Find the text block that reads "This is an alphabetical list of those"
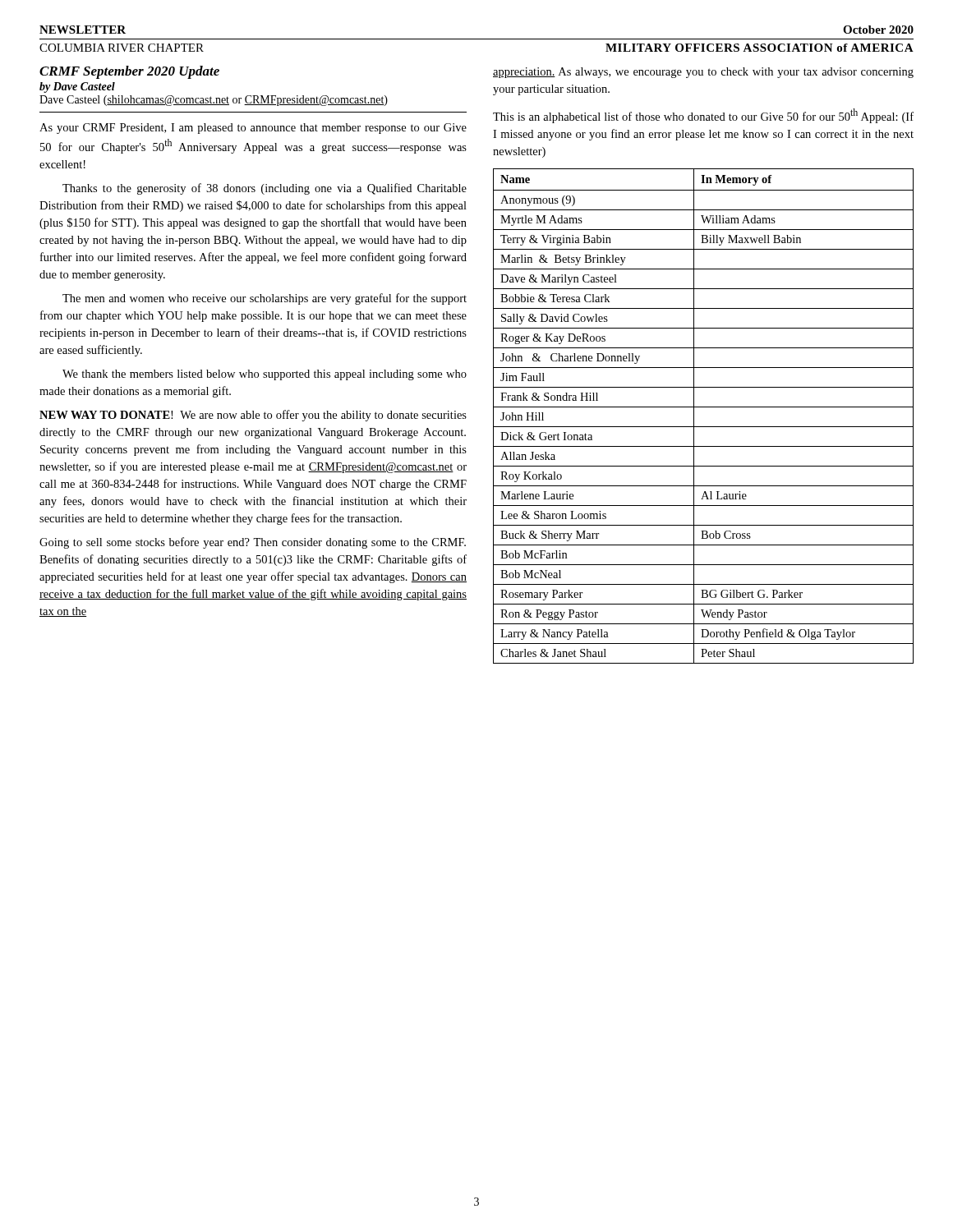953x1232 pixels. [703, 132]
